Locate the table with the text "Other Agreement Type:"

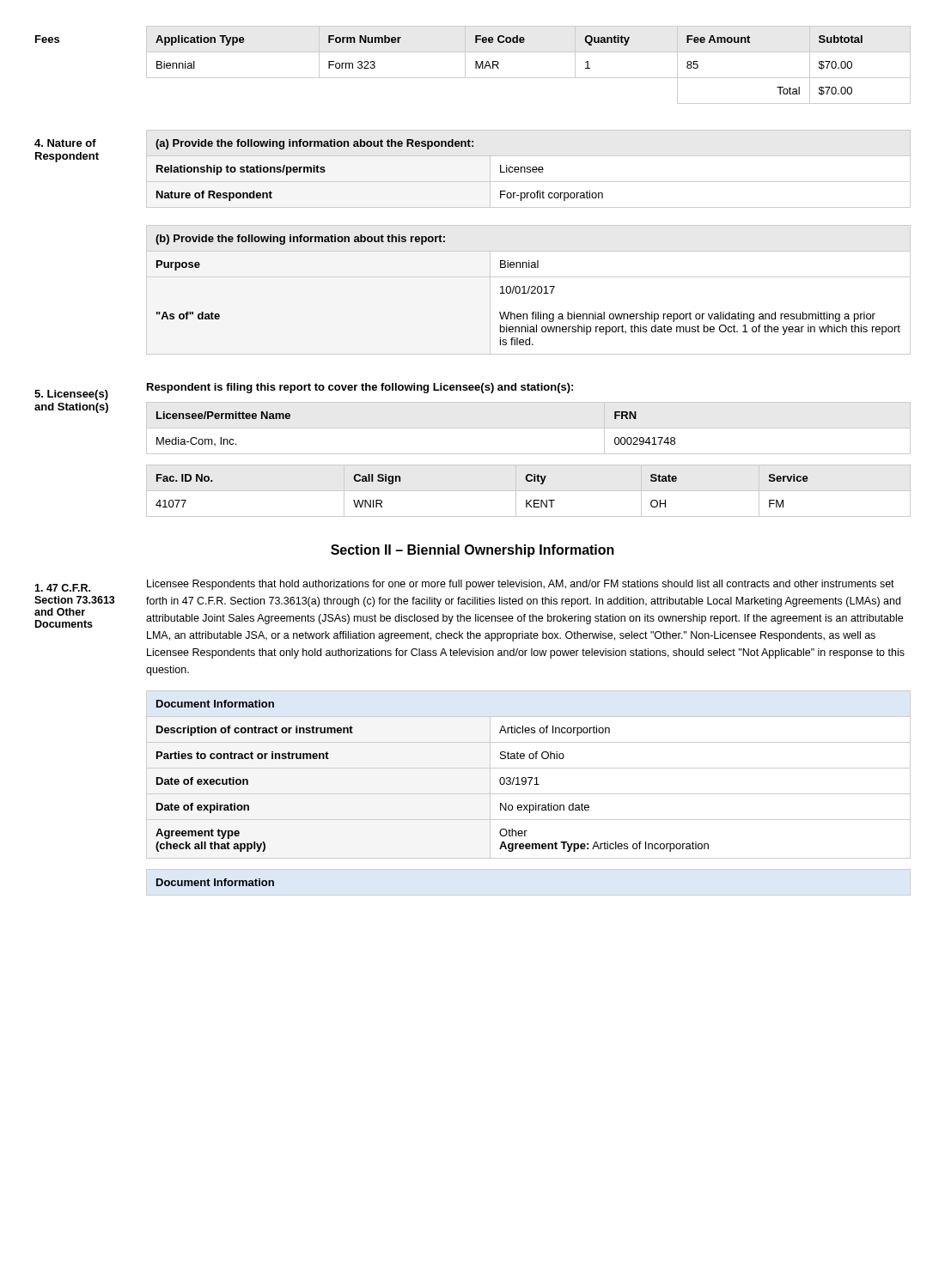(x=528, y=775)
